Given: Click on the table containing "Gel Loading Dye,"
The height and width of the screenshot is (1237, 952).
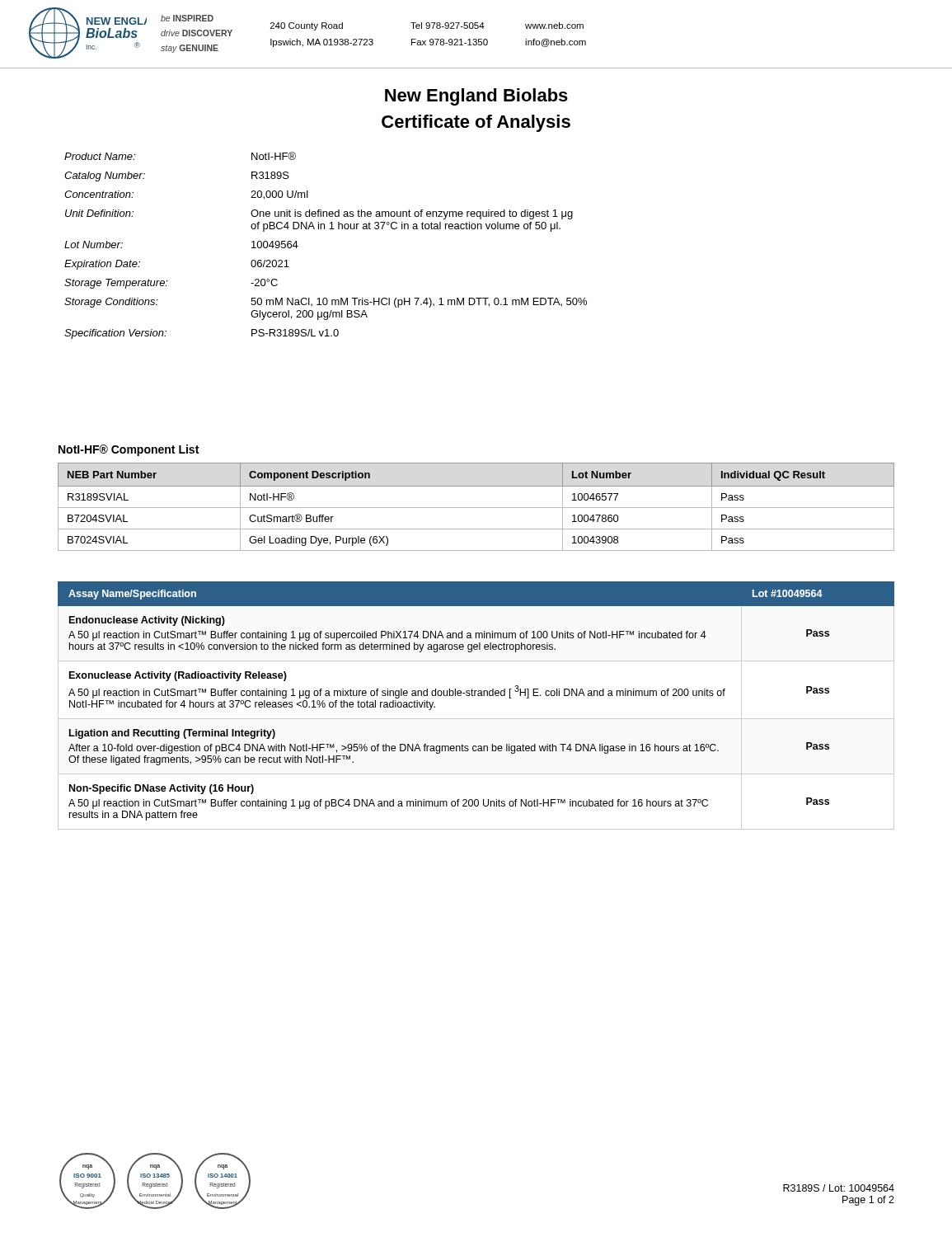Looking at the screenshot, I should tap(476, 507).
